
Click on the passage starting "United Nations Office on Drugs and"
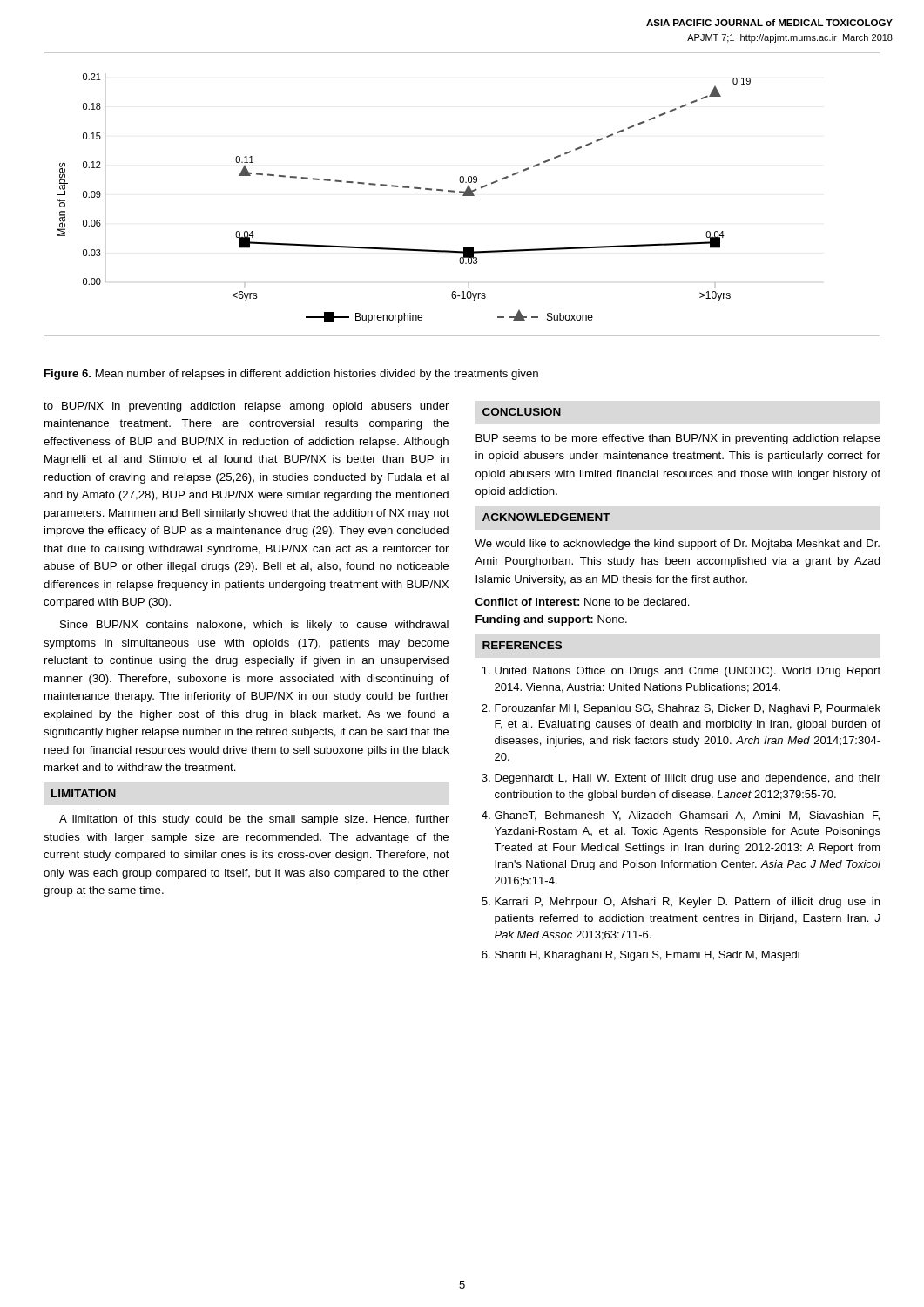click(x=678, y=679)
